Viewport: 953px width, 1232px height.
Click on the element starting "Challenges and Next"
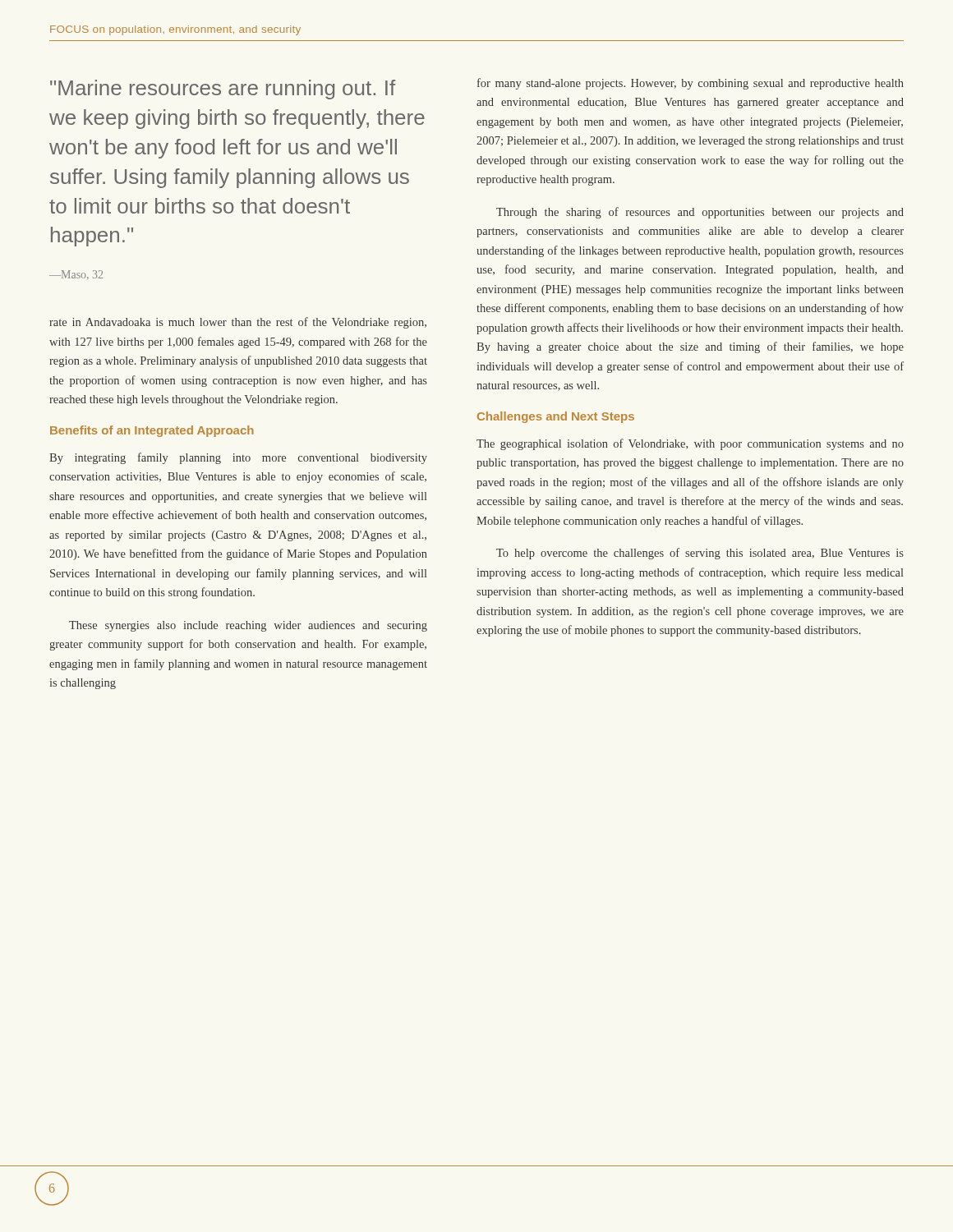556,416
